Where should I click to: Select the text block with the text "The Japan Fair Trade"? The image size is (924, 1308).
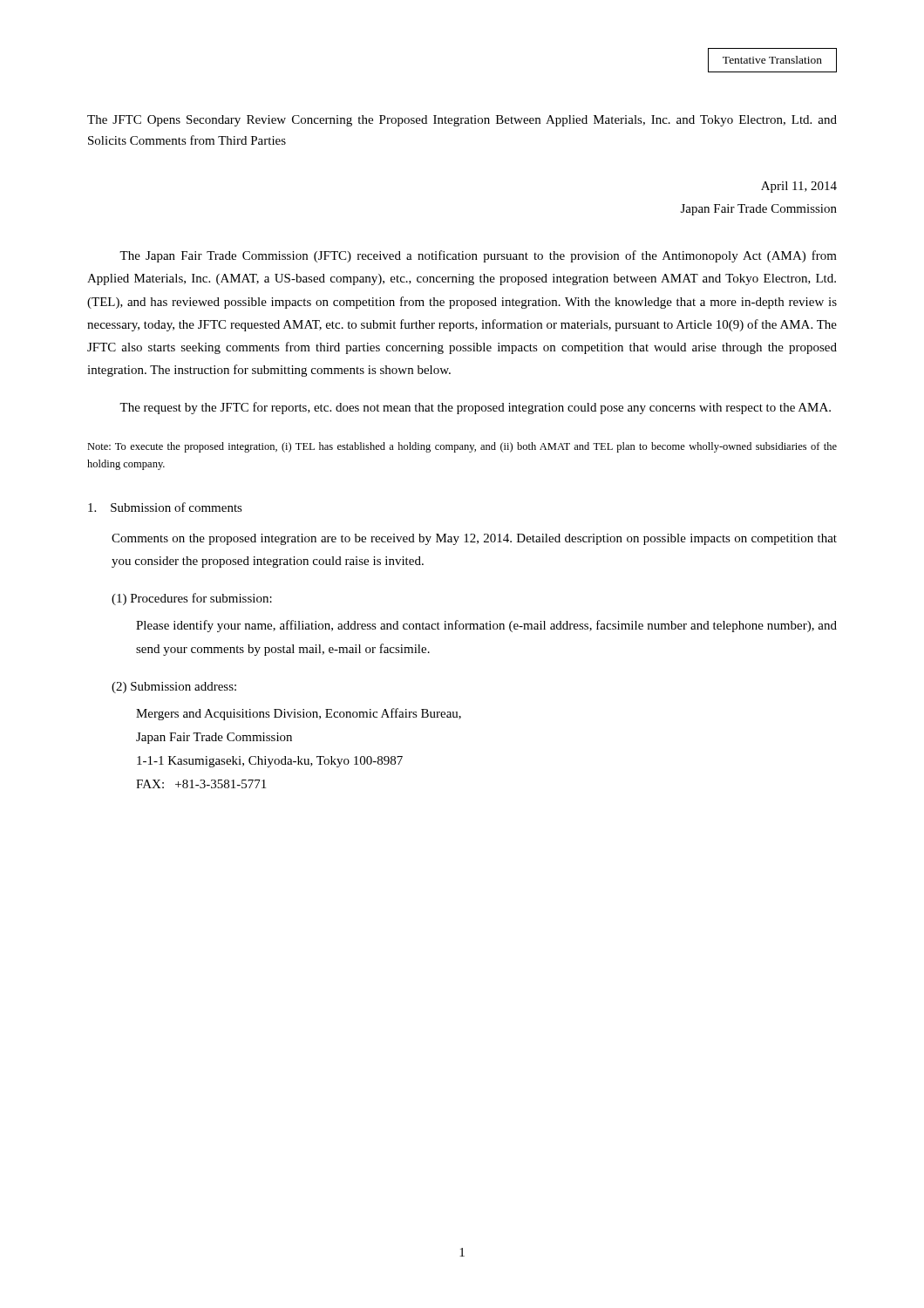coord(462,313)
